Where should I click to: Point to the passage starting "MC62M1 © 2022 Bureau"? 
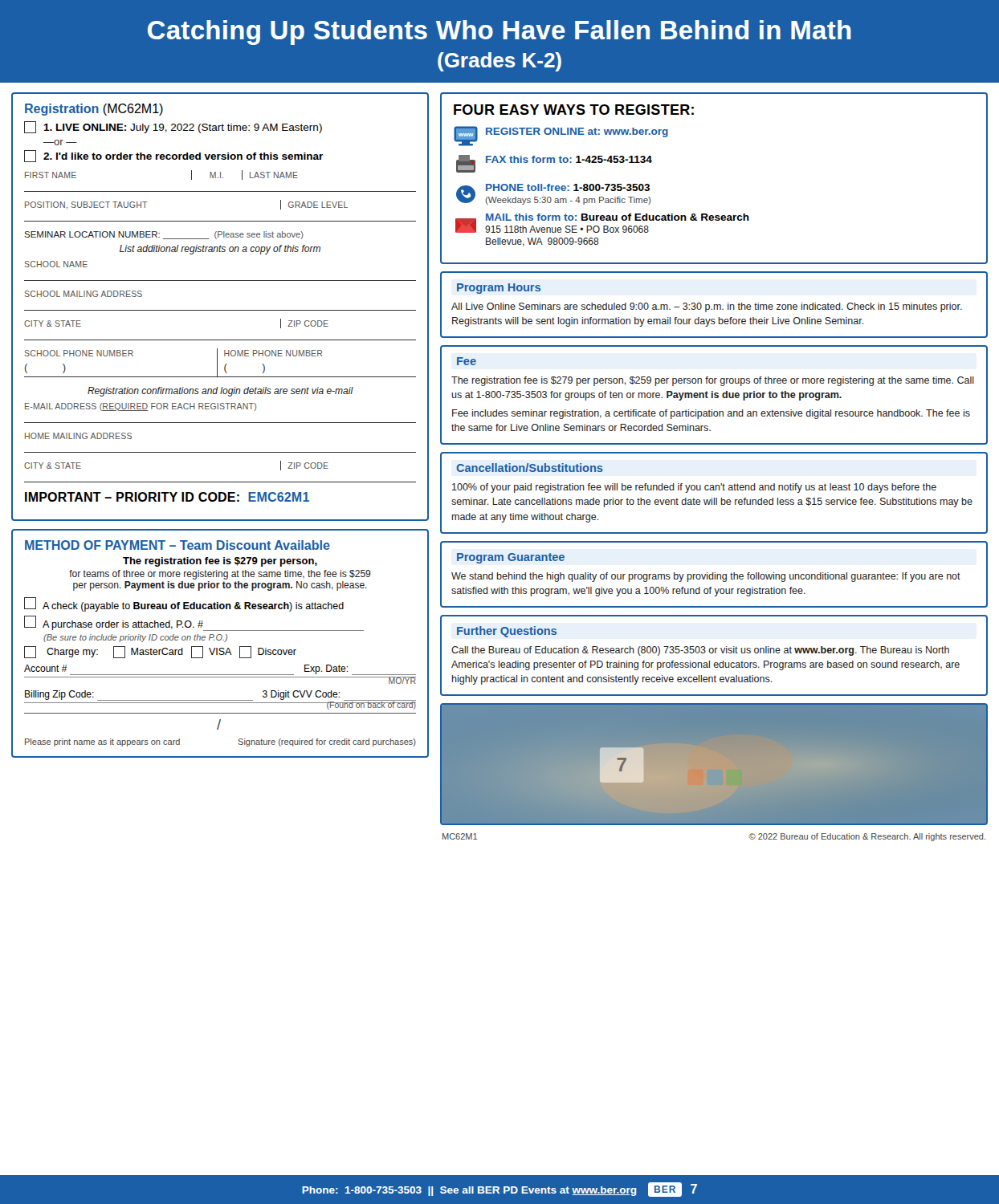click(463, 837)
